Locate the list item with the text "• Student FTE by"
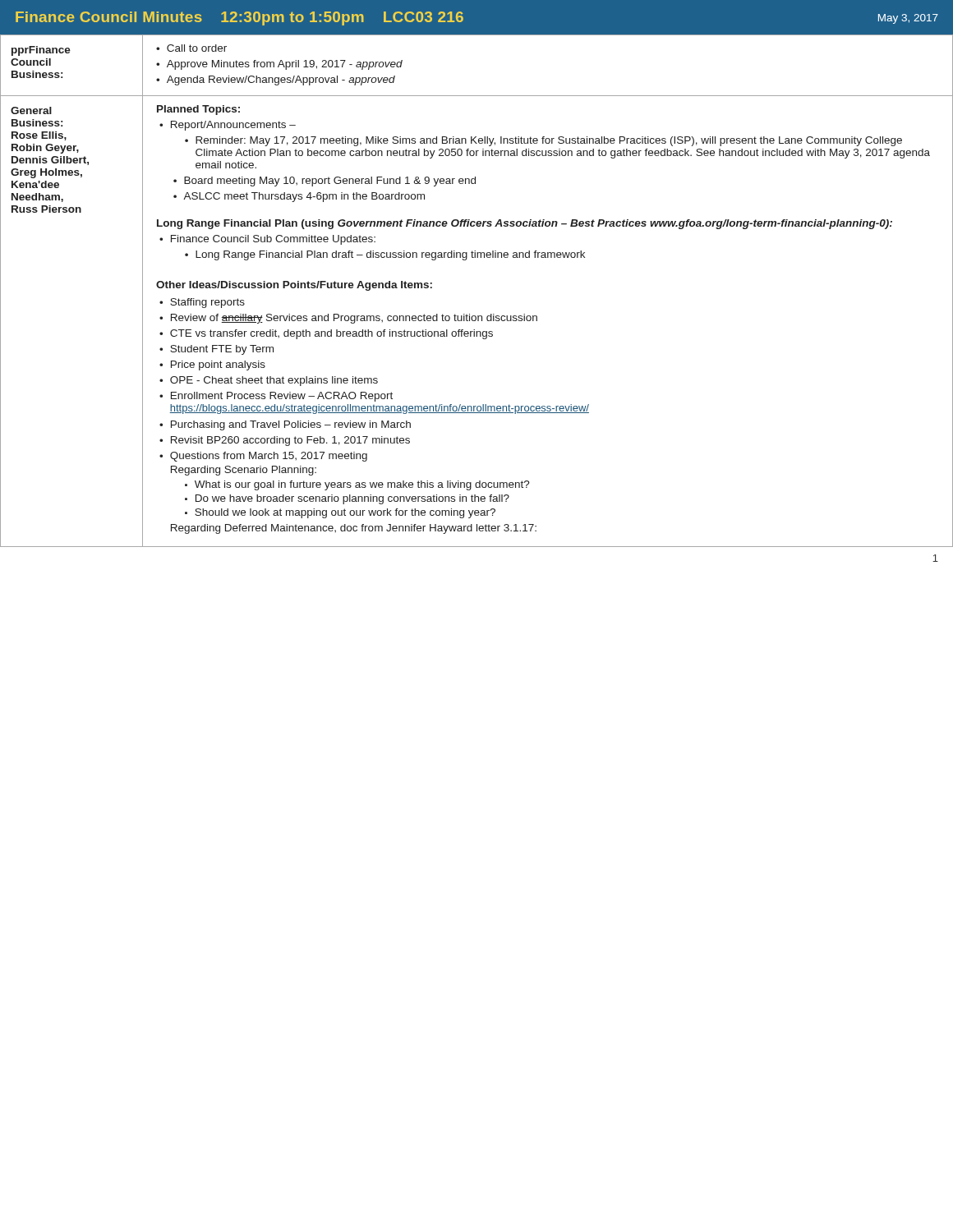 coord(217,349)
